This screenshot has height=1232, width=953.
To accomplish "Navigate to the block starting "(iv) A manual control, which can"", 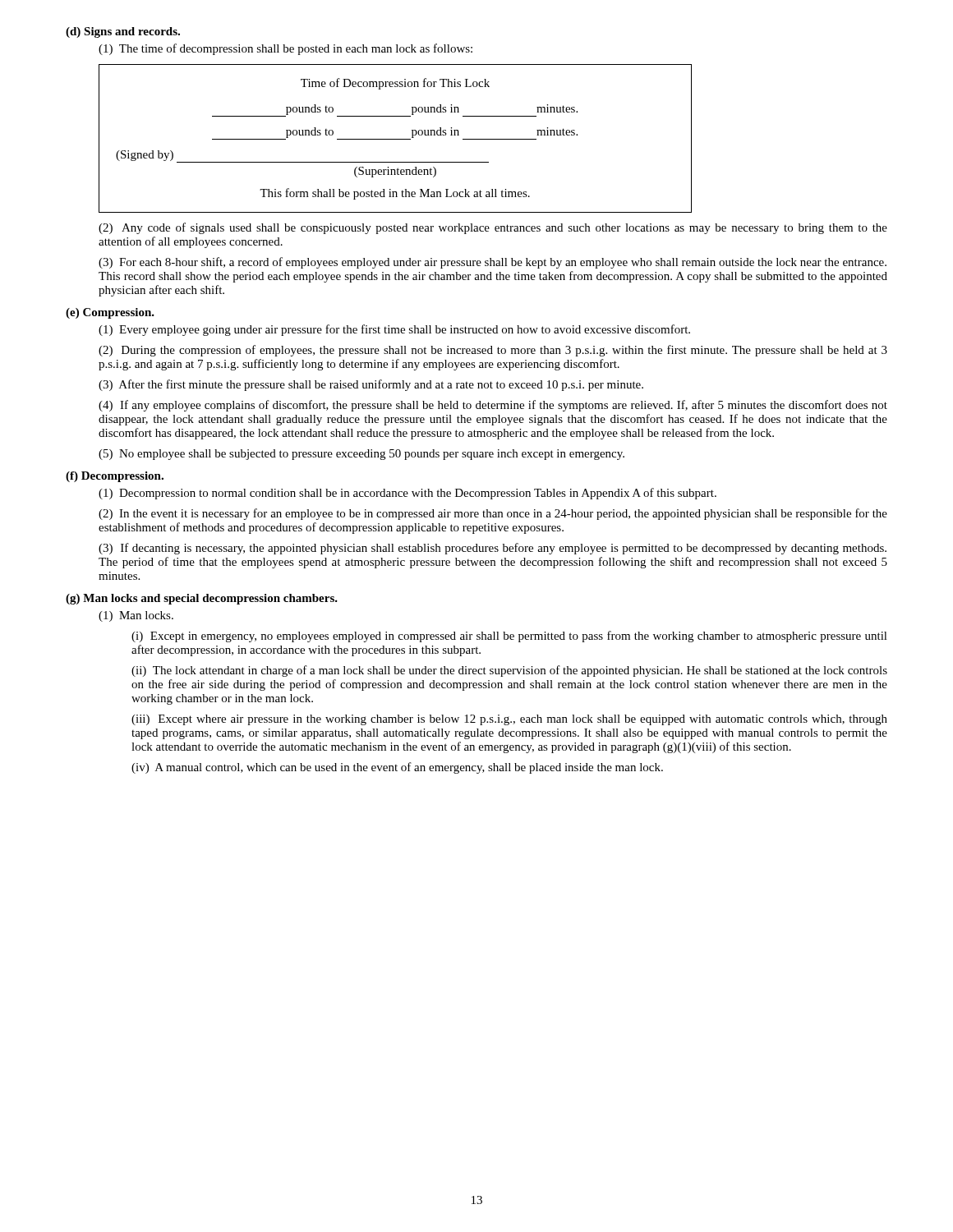I will tap(397, 767).
